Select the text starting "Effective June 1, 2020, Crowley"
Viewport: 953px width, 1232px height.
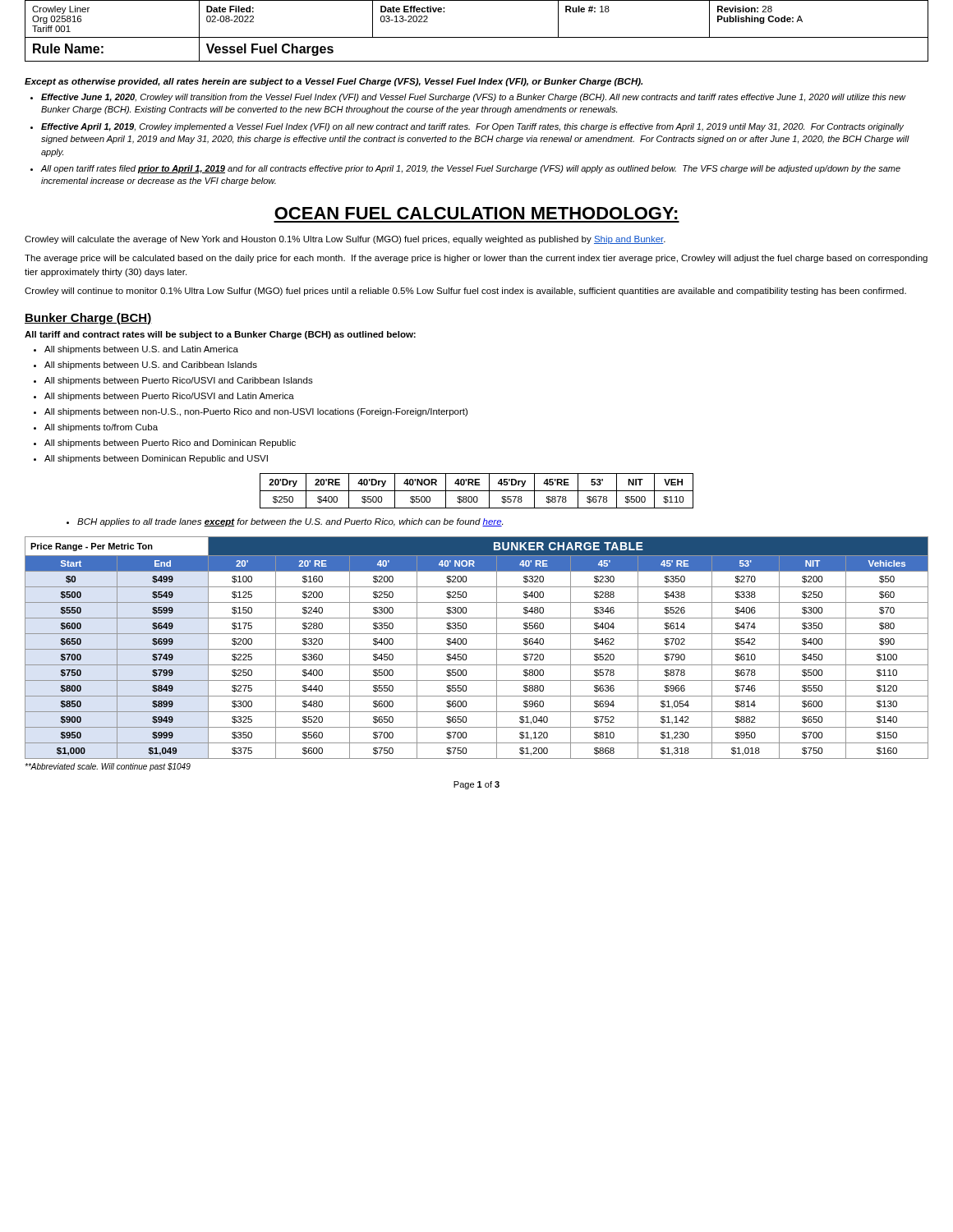point(473,103)
